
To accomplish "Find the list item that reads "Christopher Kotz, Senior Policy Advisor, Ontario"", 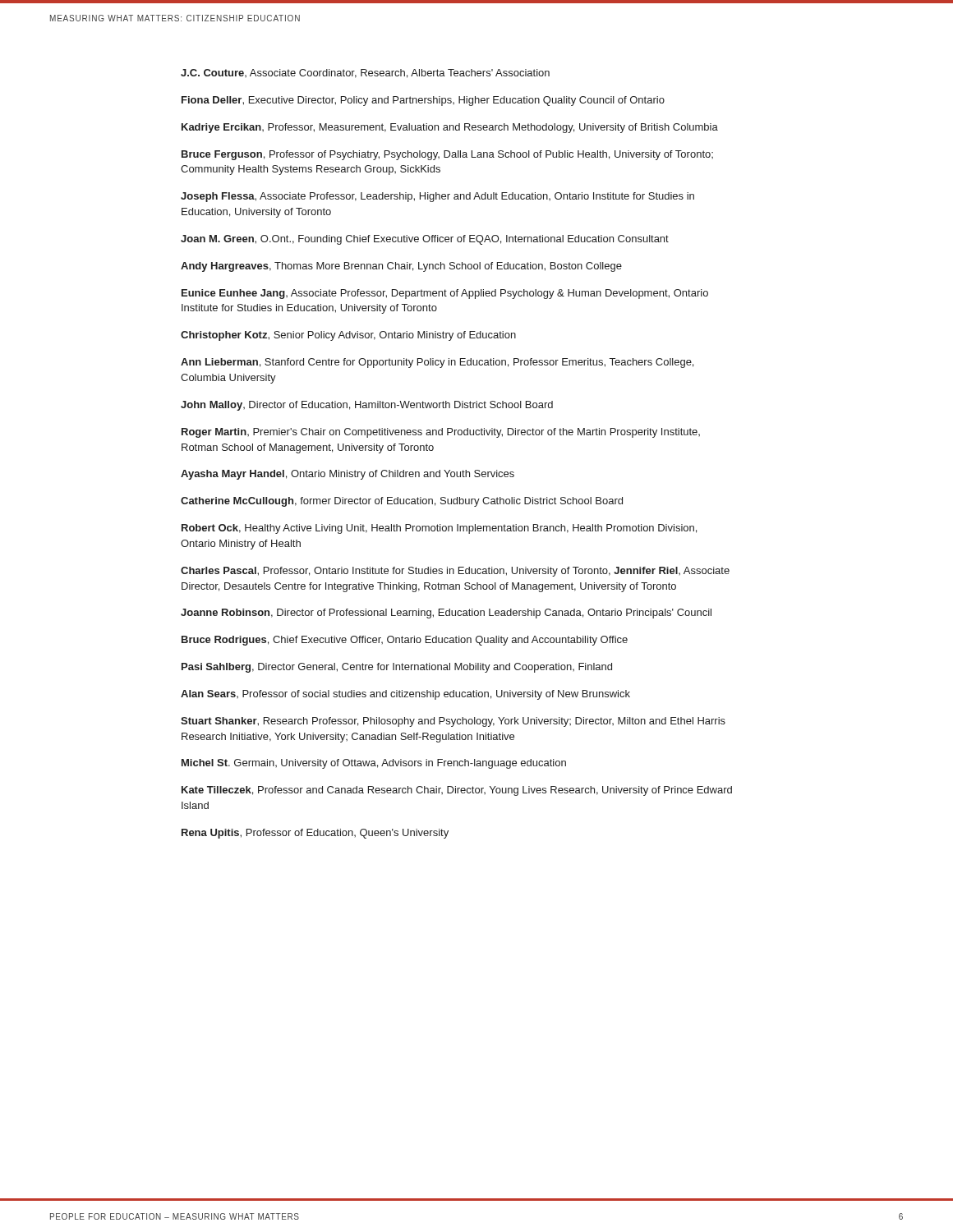I will coord(348,335).
